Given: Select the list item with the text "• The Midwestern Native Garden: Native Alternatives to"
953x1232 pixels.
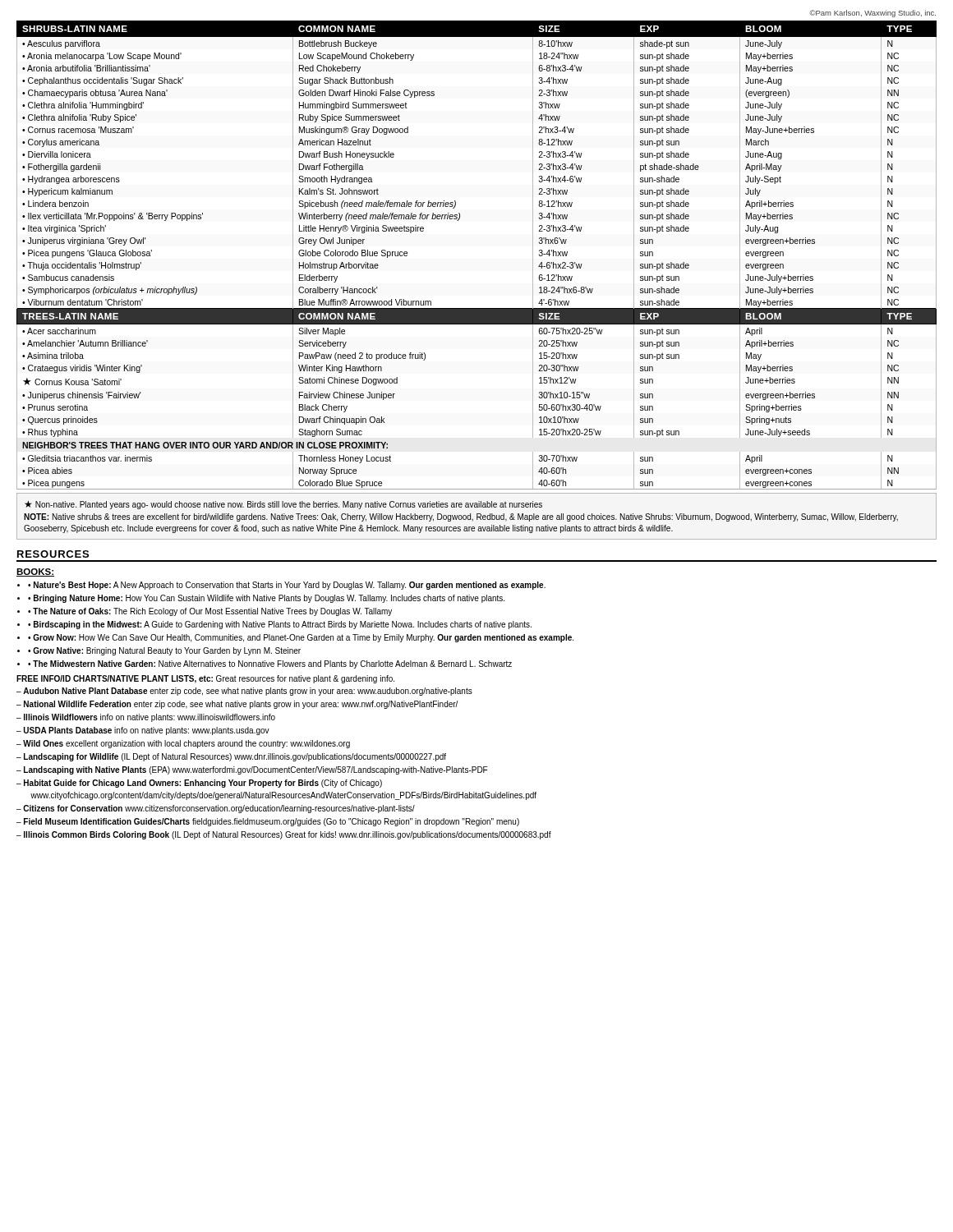Looking at the screenshot, I should pos(270,664).
